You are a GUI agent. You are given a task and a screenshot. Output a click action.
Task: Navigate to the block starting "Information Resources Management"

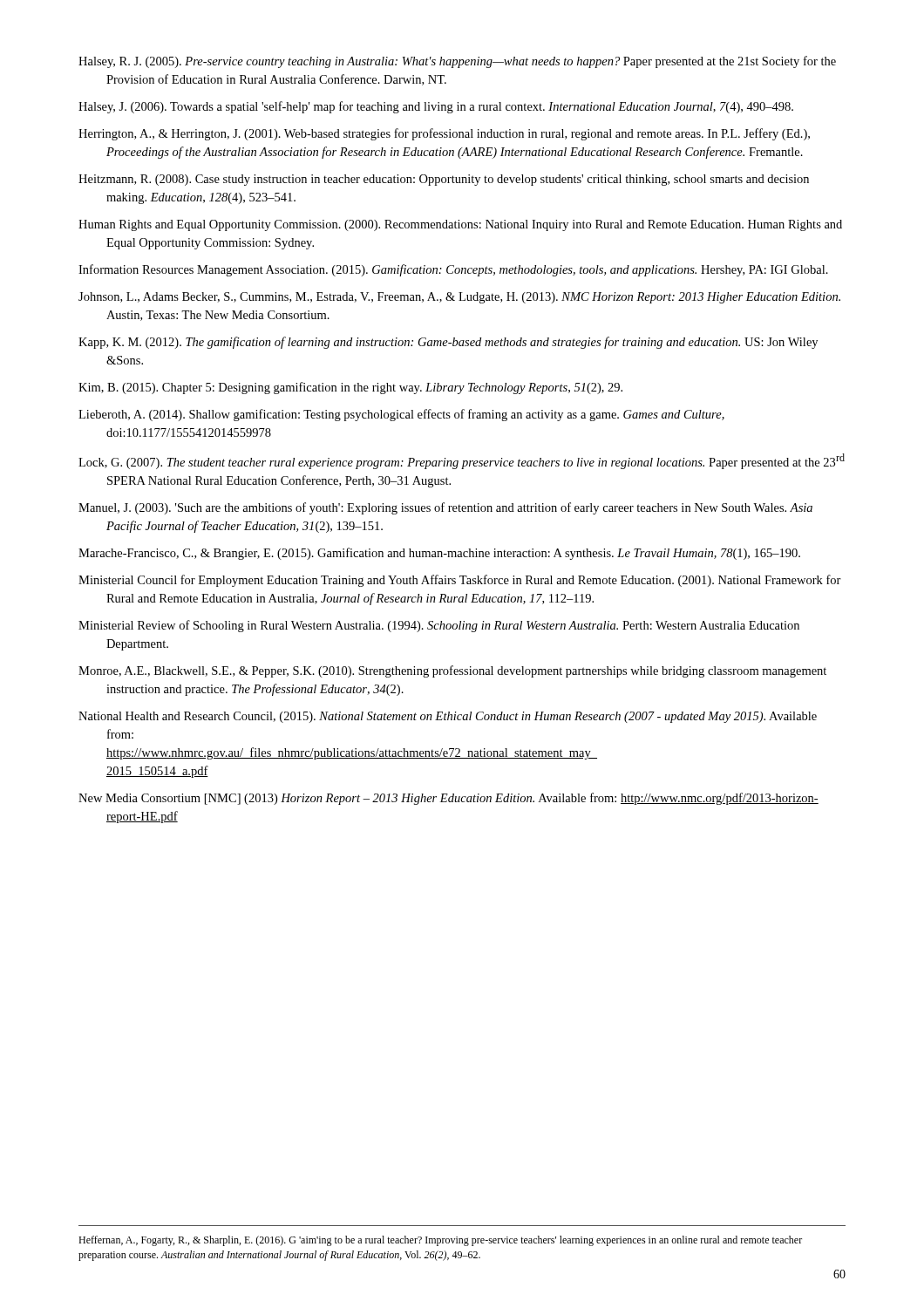(x=453, y=270)
